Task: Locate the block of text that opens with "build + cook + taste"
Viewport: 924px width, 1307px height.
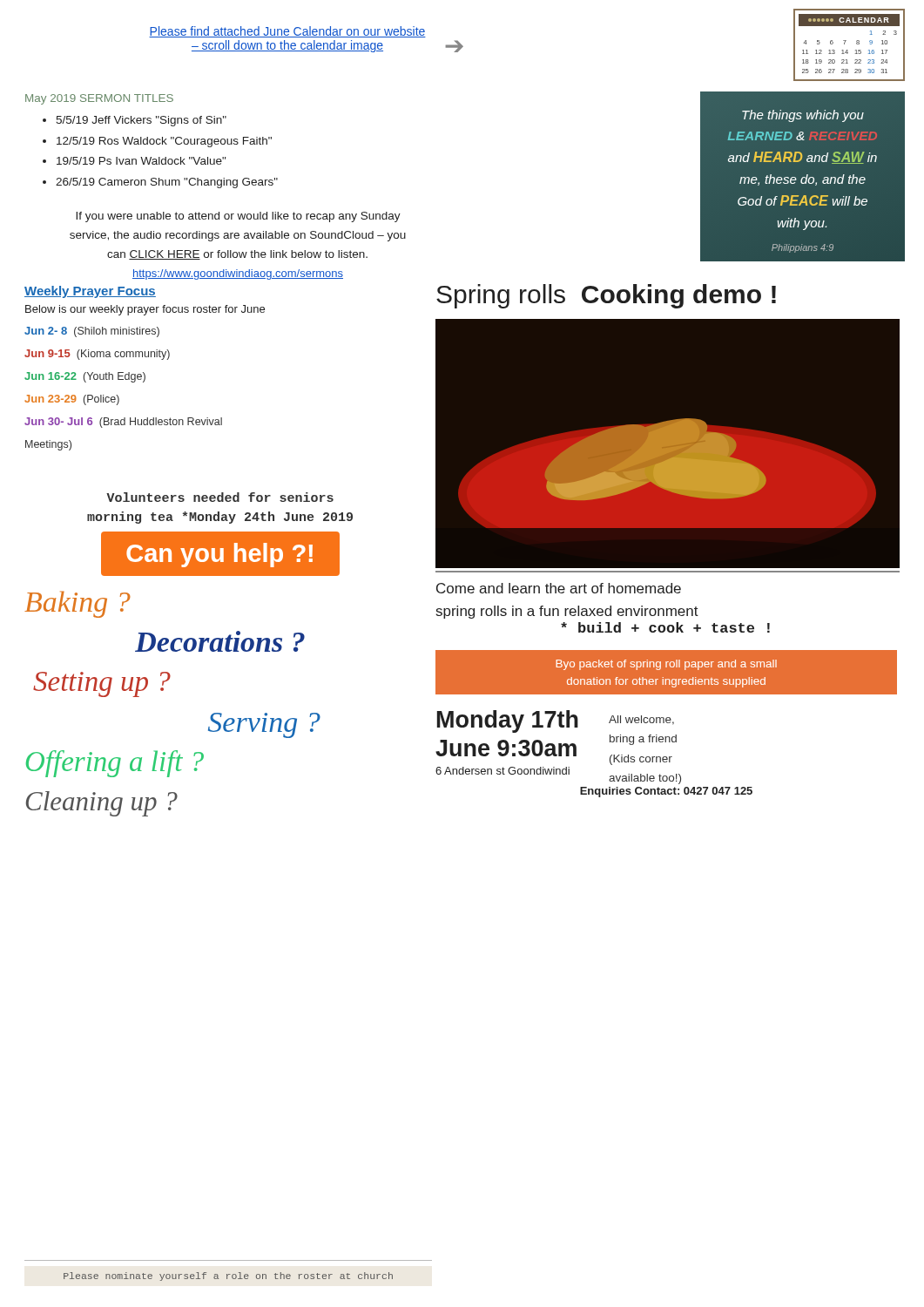Action: point(666,629)
